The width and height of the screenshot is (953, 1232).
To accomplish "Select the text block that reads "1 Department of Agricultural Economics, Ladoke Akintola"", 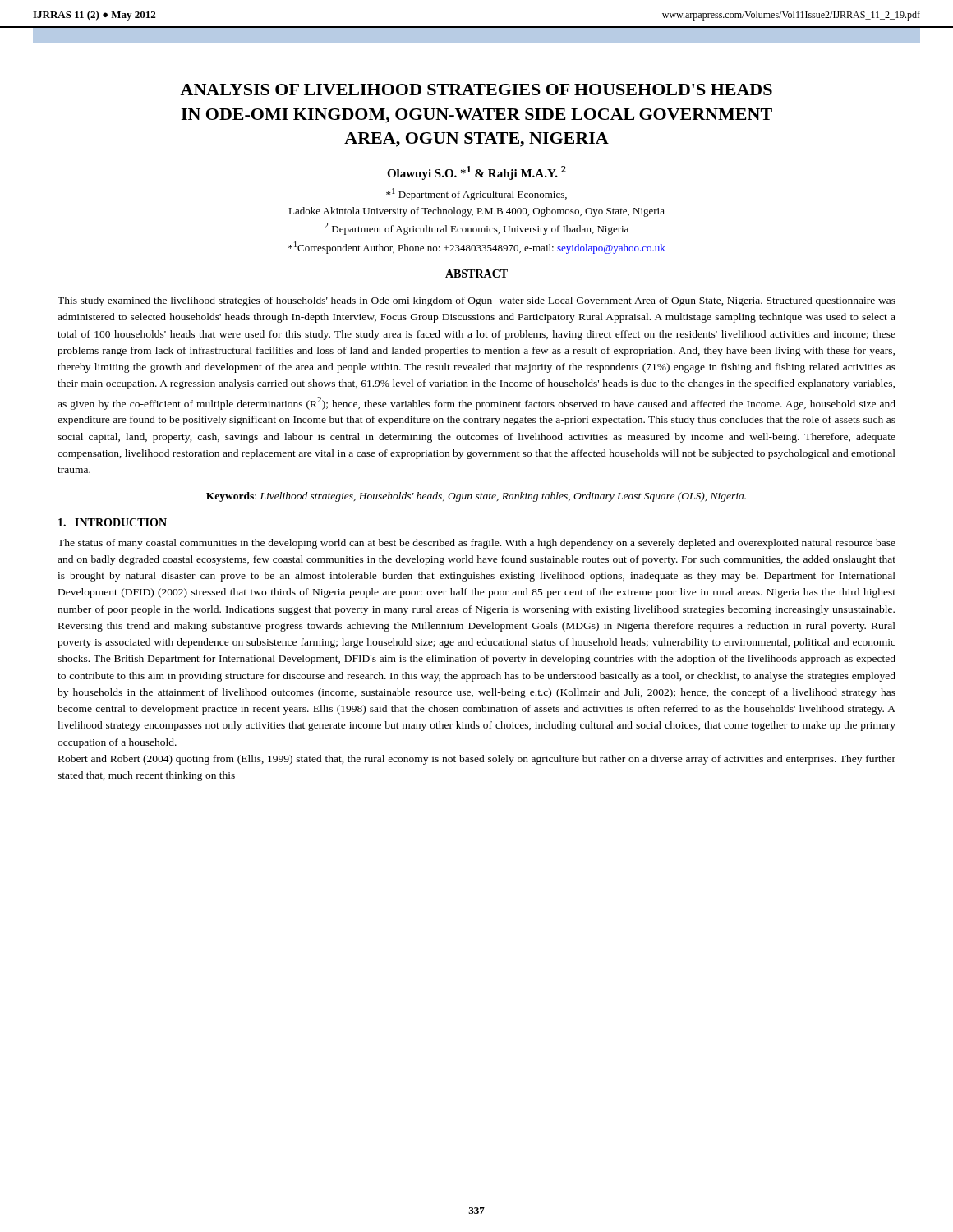I will 476,220.
